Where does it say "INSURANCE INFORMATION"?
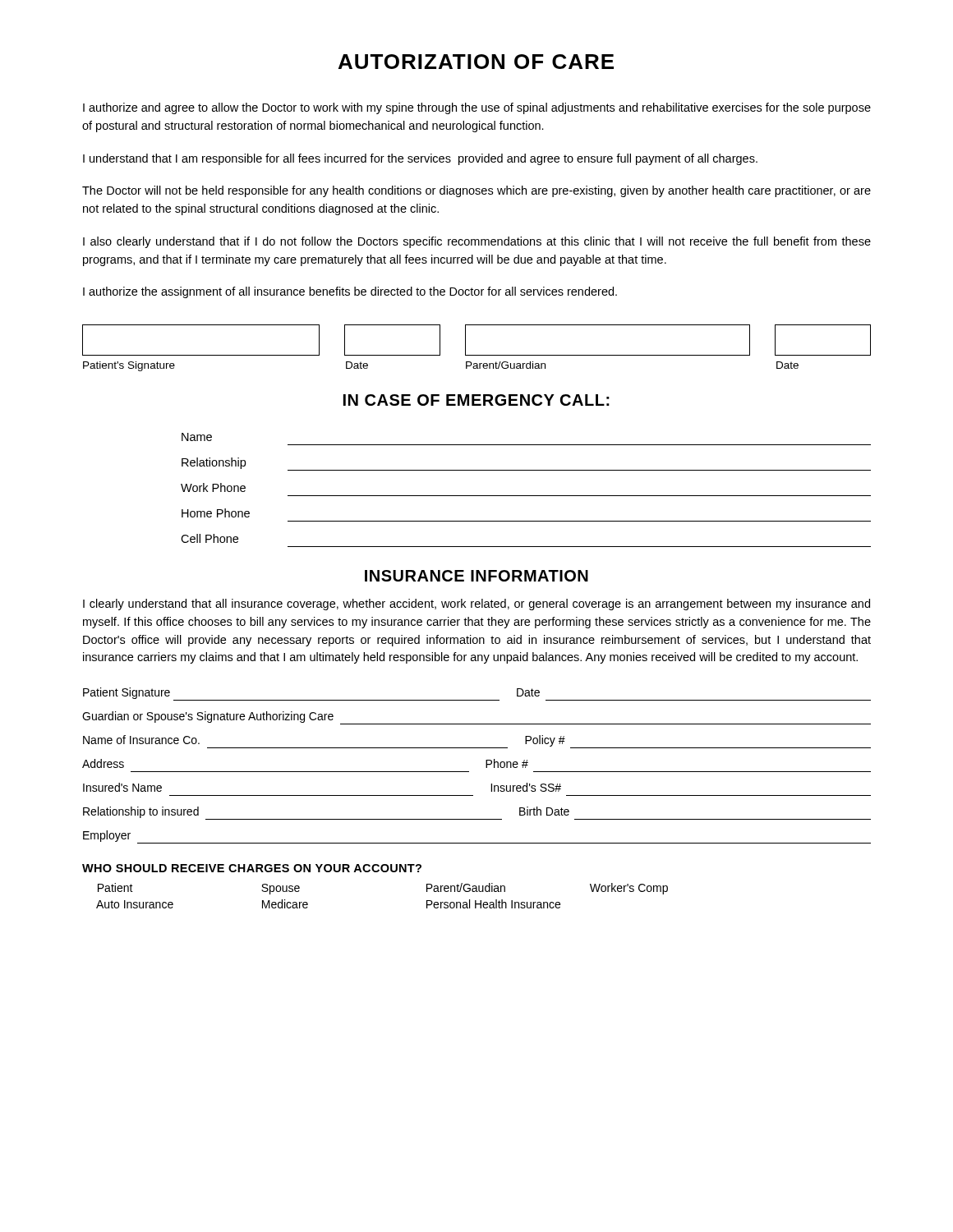Screen dimensions: 1232x953 476,576
